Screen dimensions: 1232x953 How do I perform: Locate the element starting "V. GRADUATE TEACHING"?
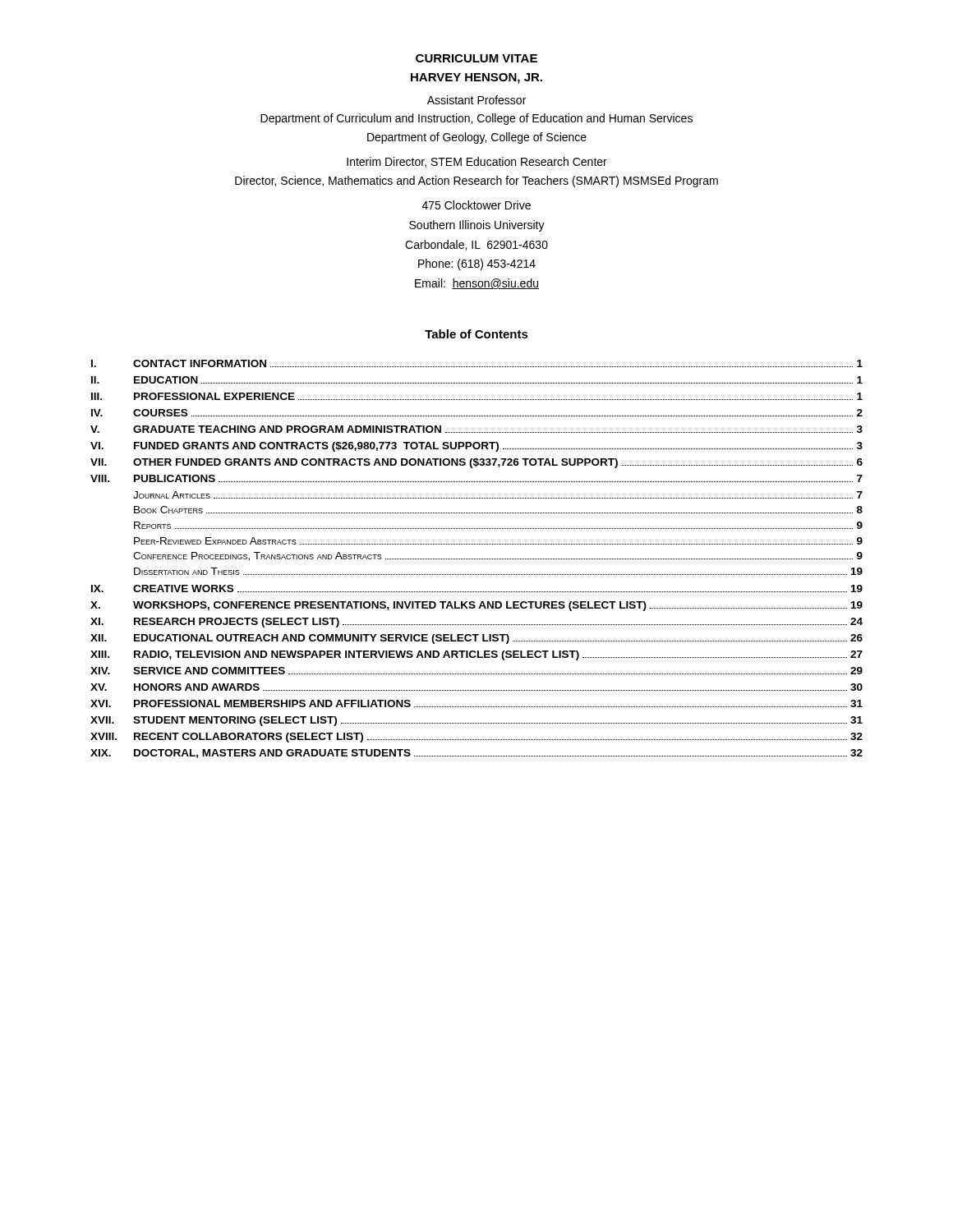tap(476, 429)
